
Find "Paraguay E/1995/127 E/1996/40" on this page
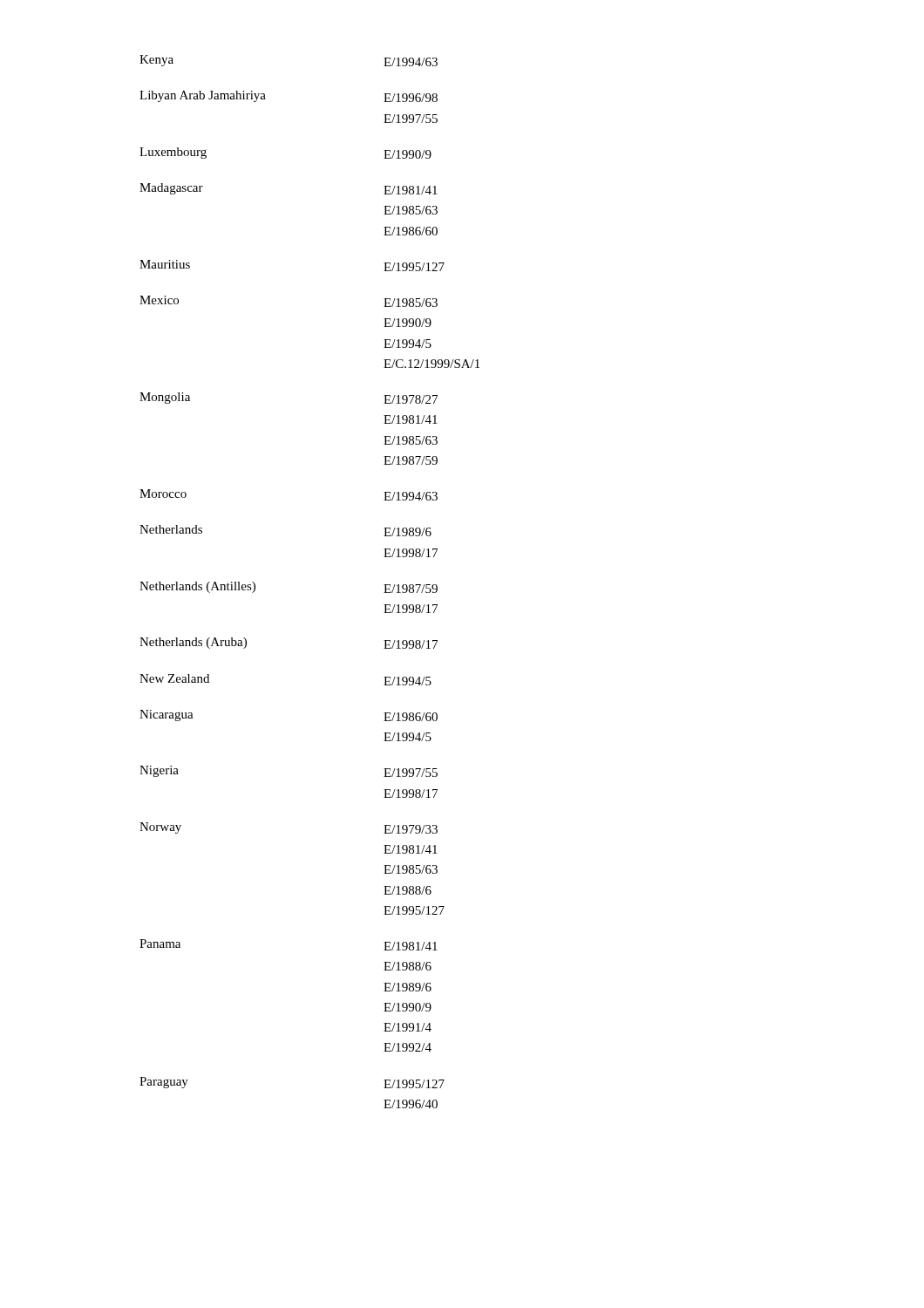coord(154,1083)
